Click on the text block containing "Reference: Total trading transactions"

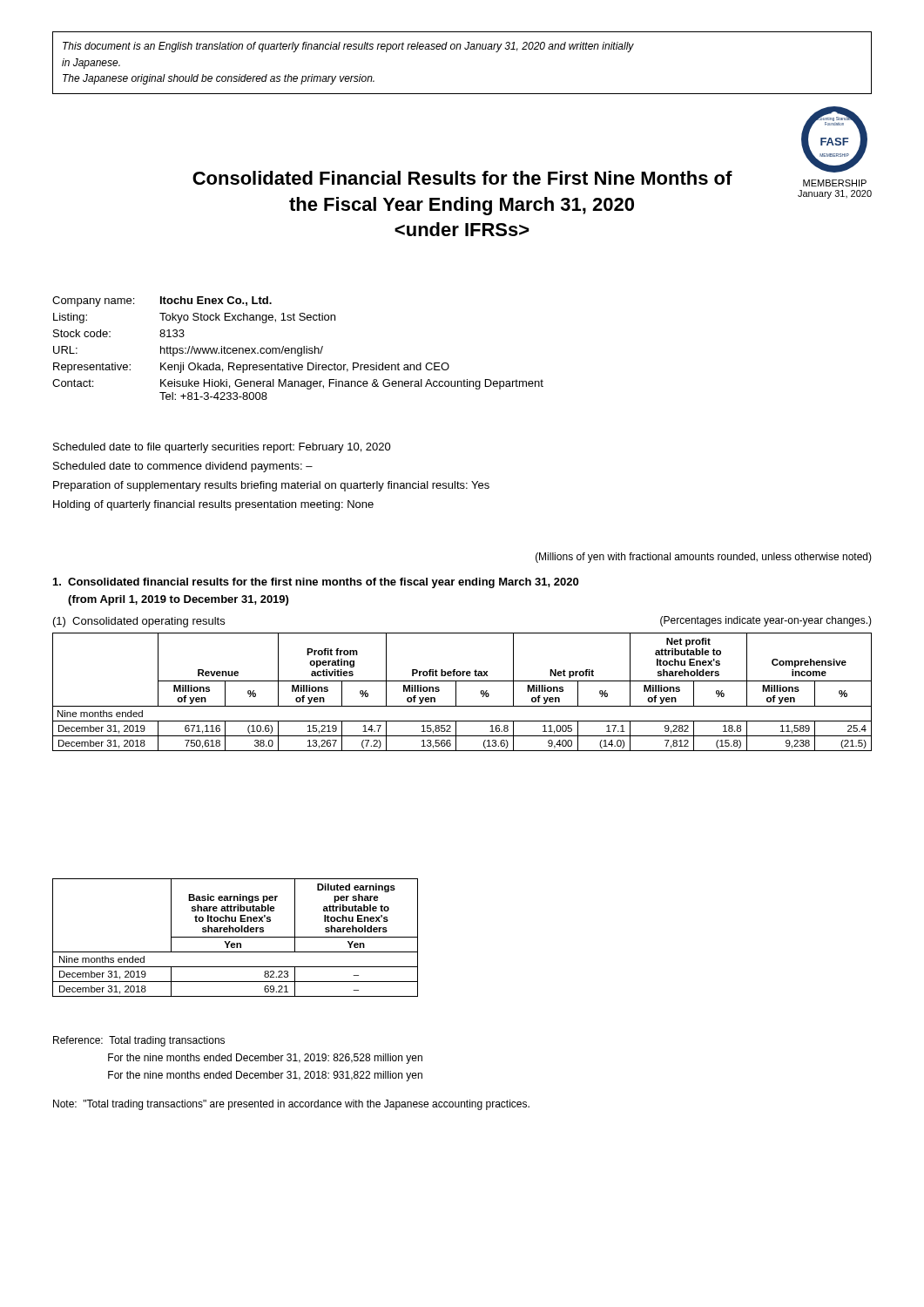(x=238, y=1058)
